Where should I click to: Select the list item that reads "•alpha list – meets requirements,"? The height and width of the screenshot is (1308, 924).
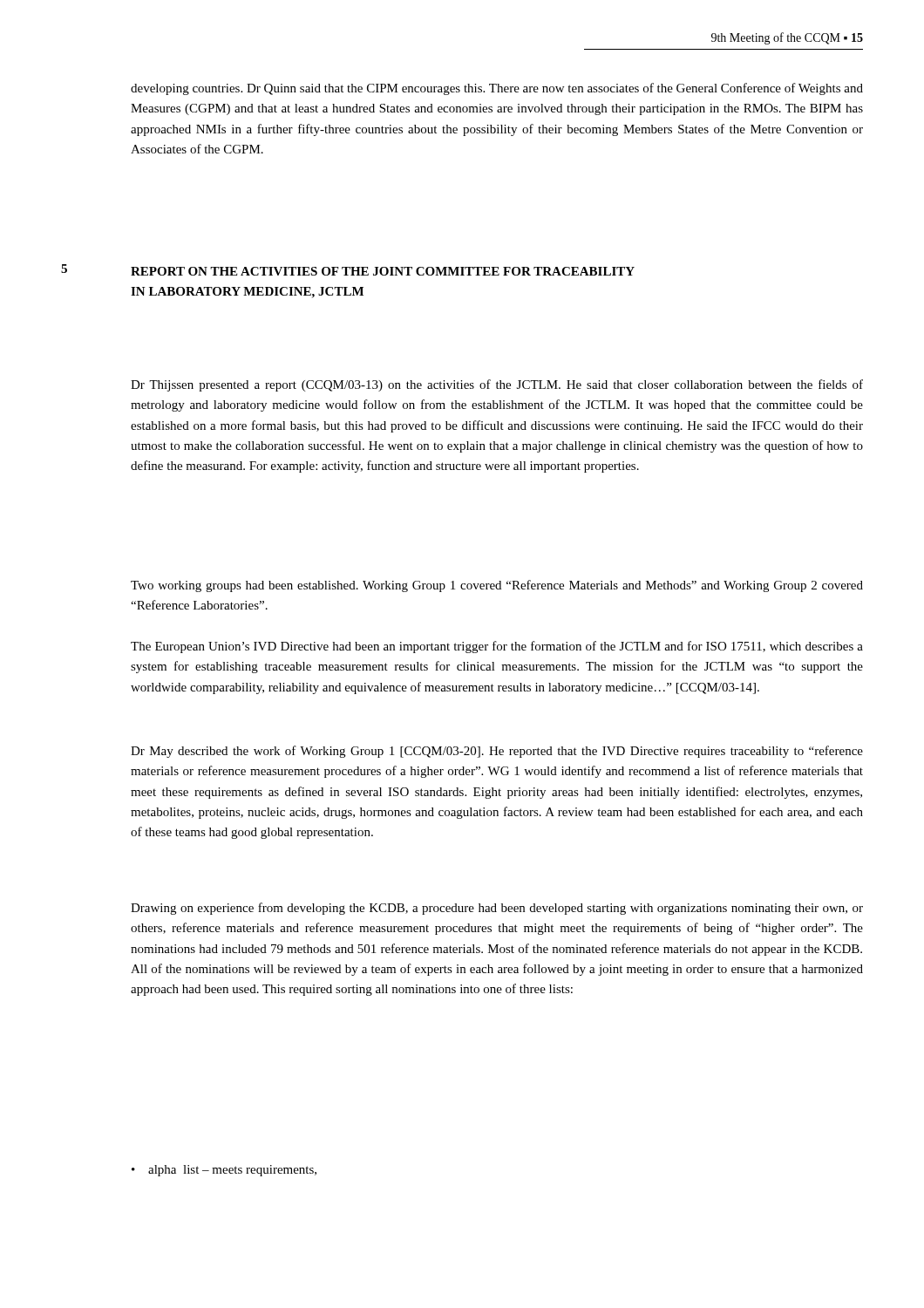224,1170
